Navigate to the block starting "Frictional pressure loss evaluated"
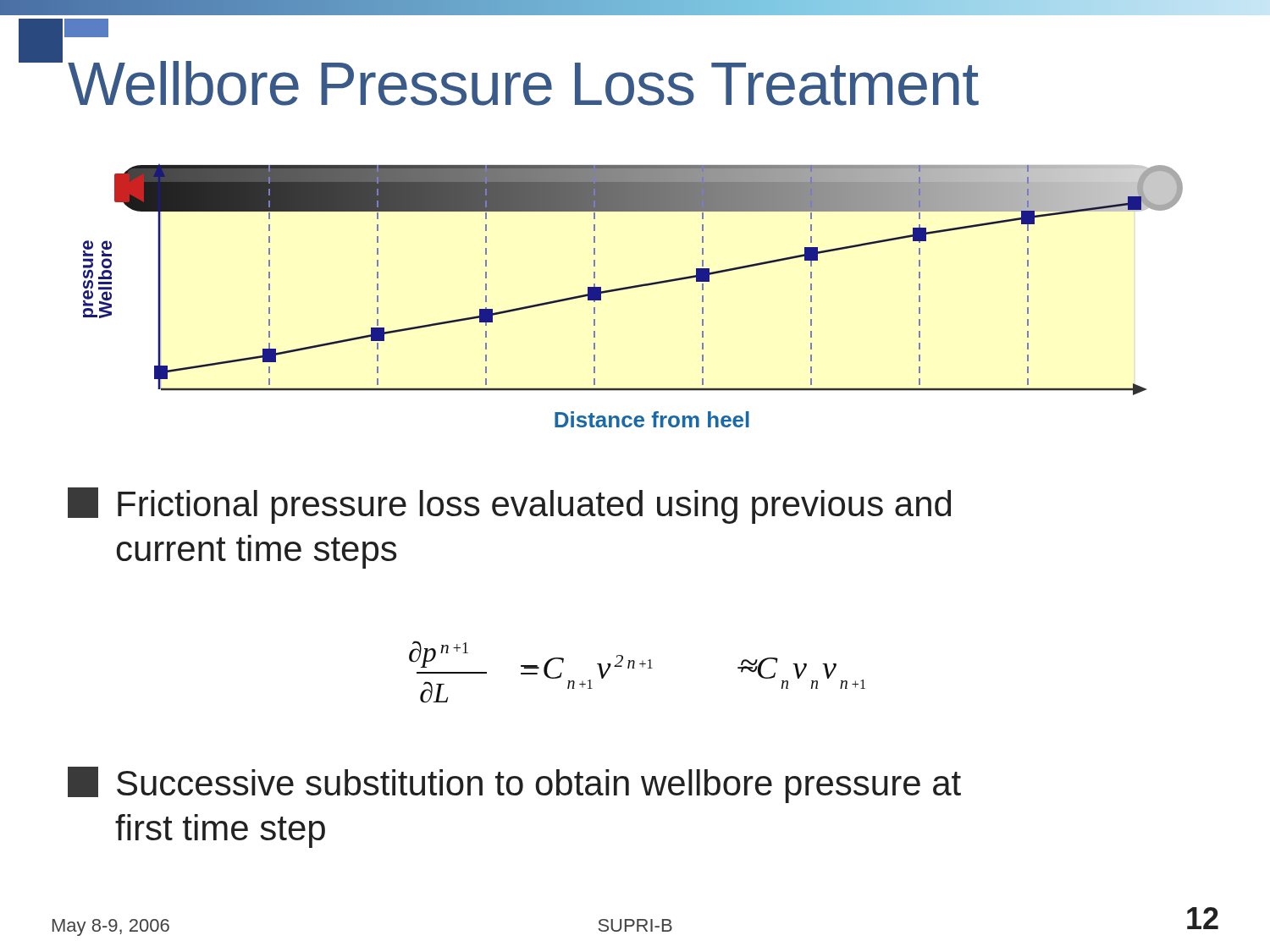Screen dimensions: 952x1270 [631, 527]
